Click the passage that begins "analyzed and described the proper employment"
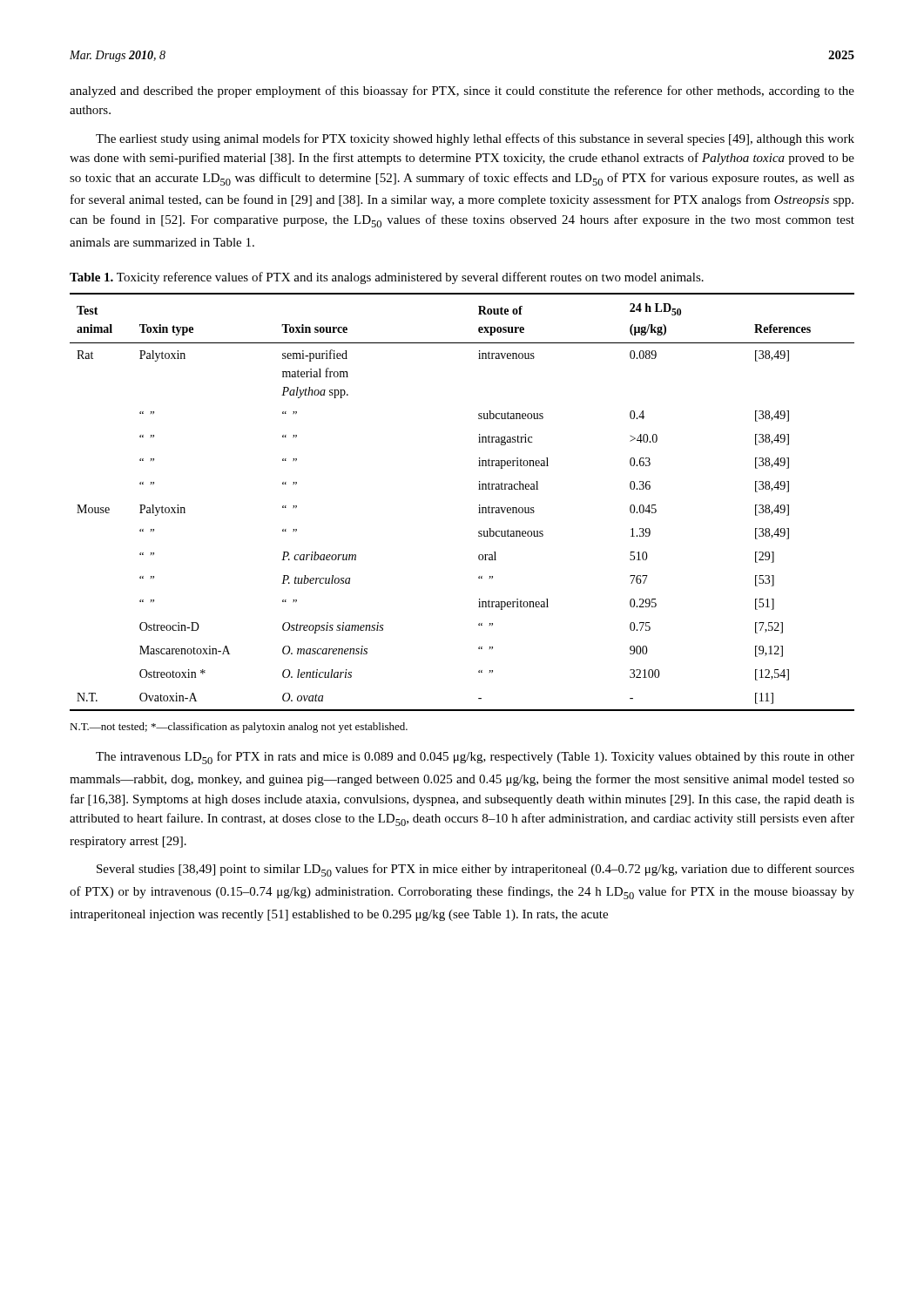This screenshot has height=1307, width=924. point(462,100)
